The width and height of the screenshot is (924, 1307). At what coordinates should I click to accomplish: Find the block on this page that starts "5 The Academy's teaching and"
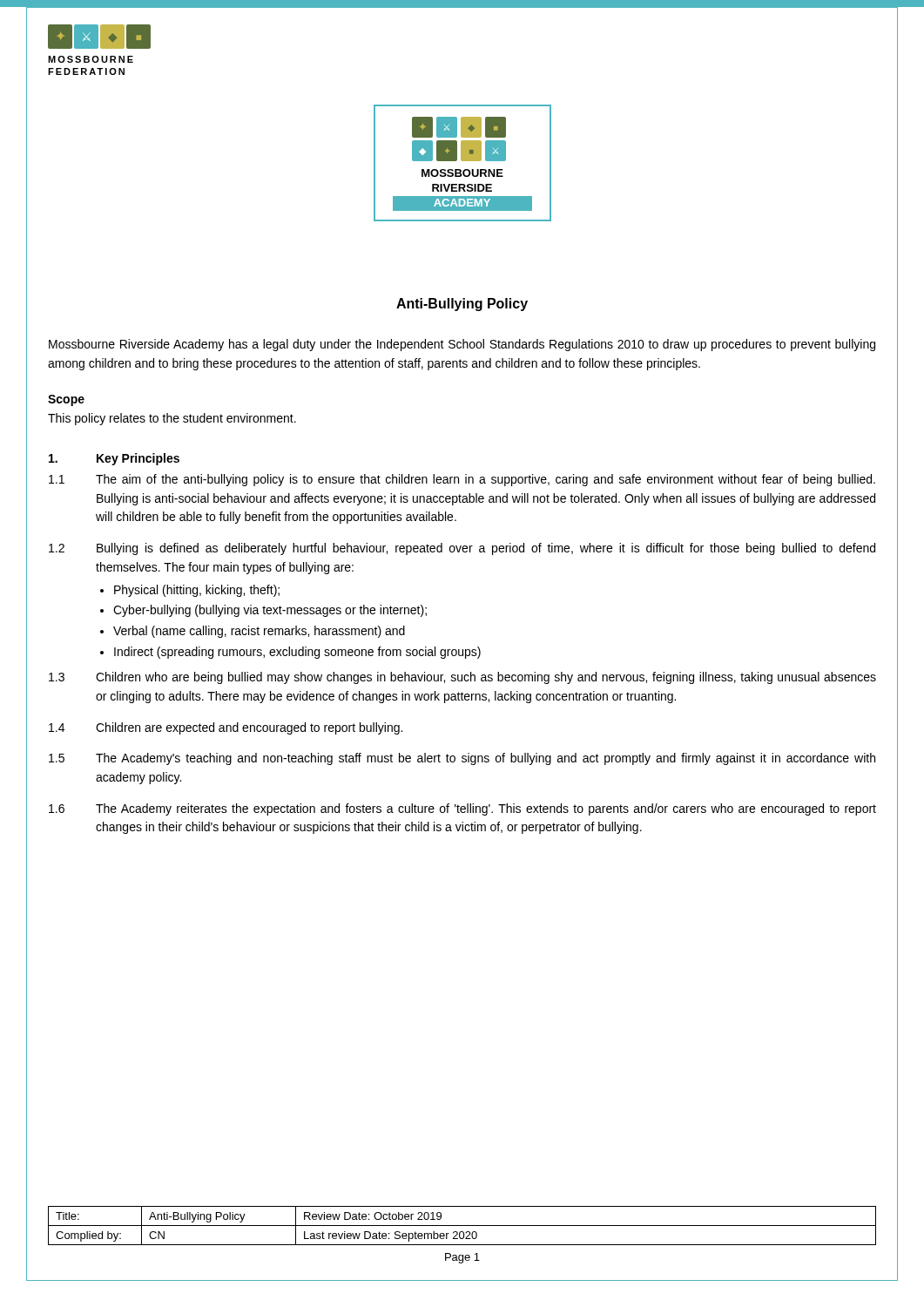(462, 769)
